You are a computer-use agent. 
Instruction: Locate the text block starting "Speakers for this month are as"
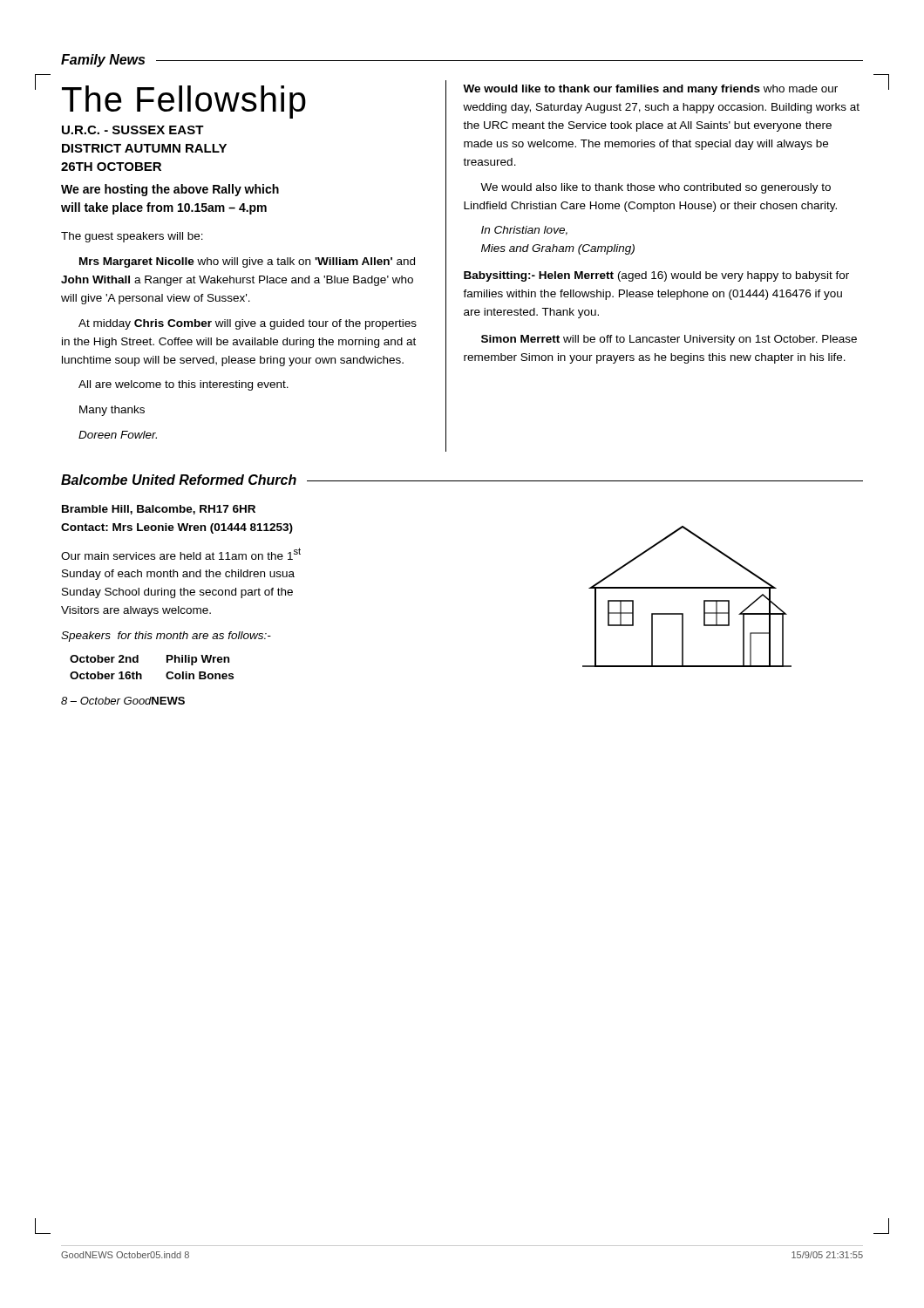click(x=166, y=637)
